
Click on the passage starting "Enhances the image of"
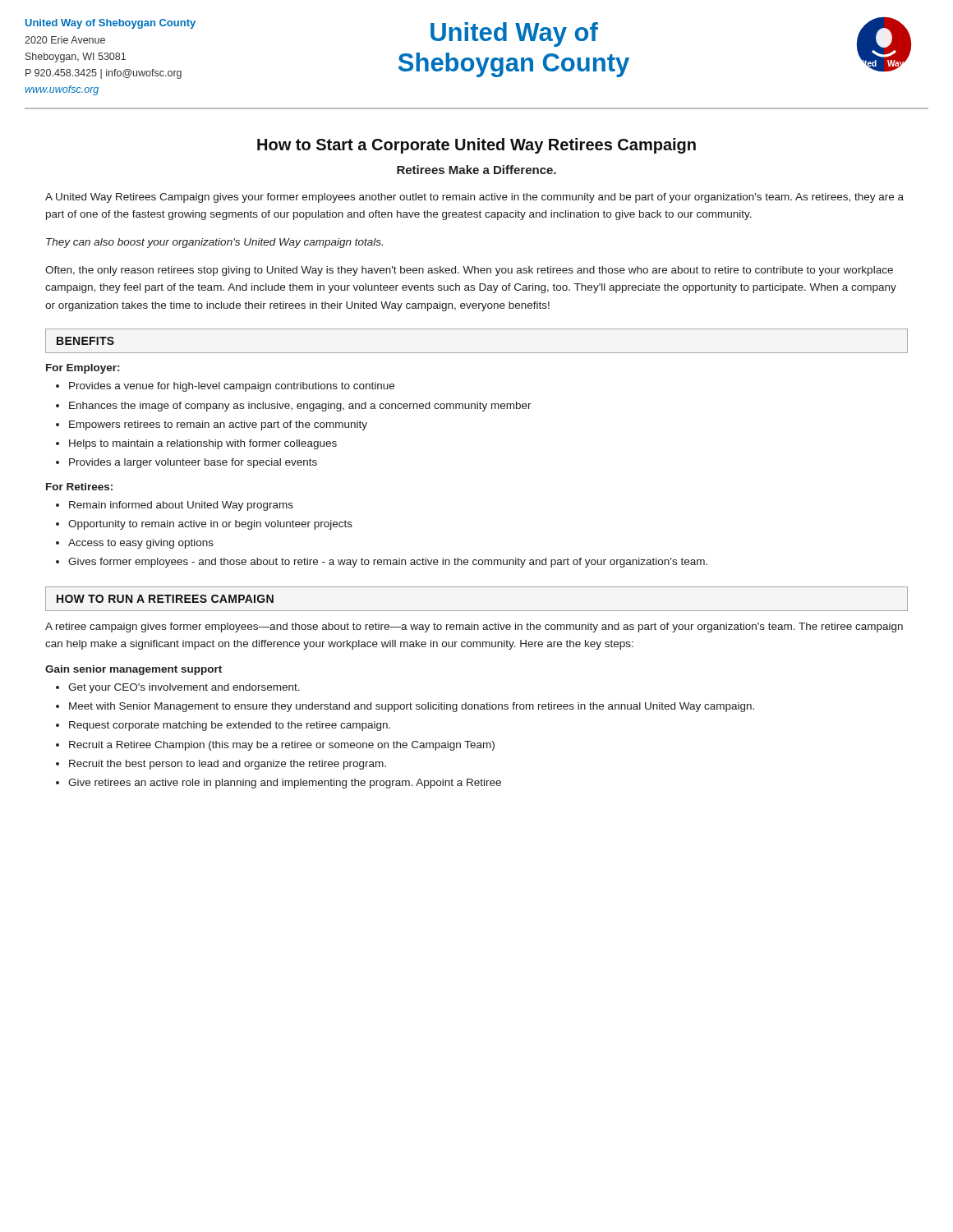click(300, 405)
